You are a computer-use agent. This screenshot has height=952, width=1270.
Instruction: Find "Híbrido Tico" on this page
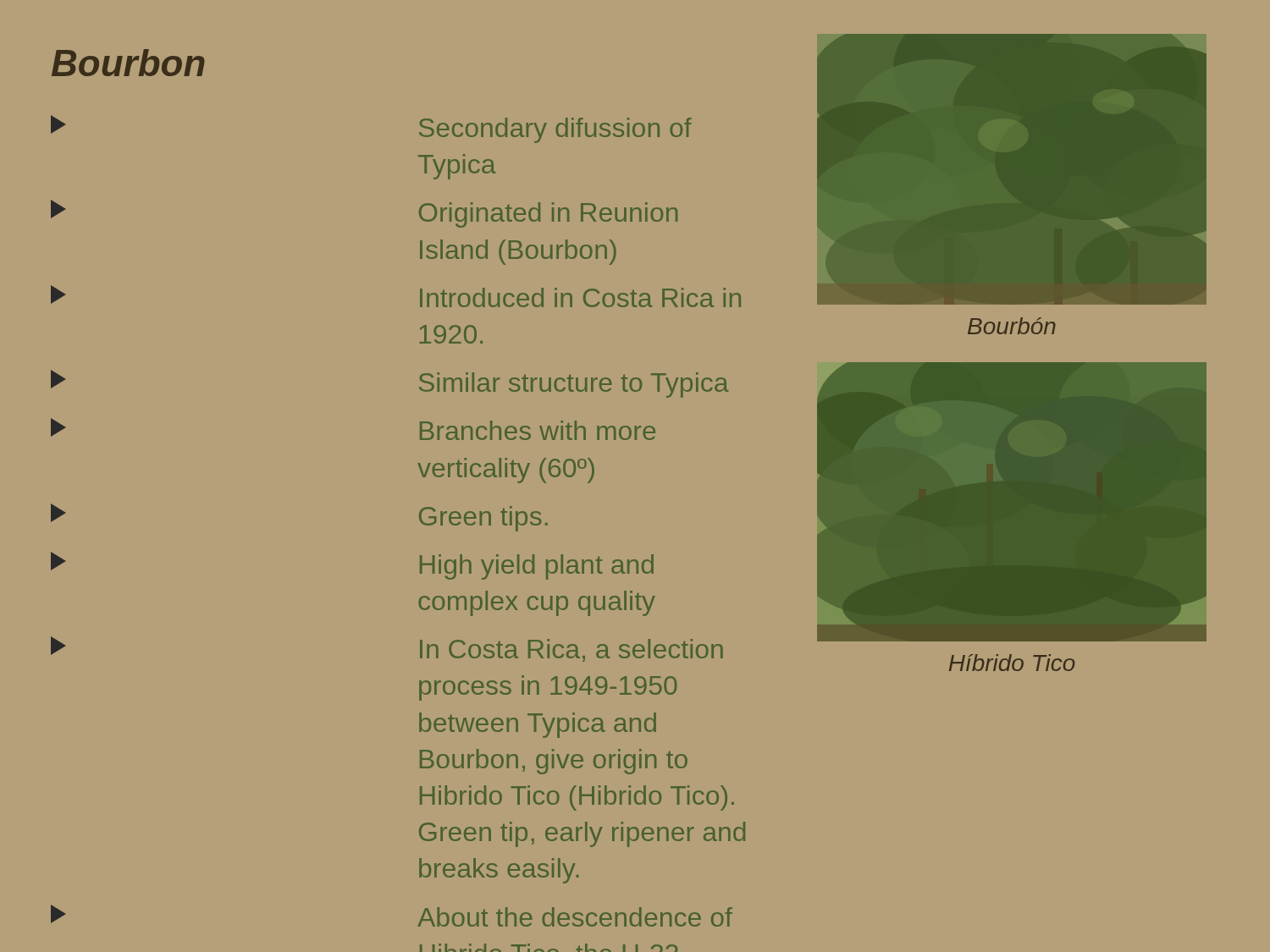point(1012,663)
